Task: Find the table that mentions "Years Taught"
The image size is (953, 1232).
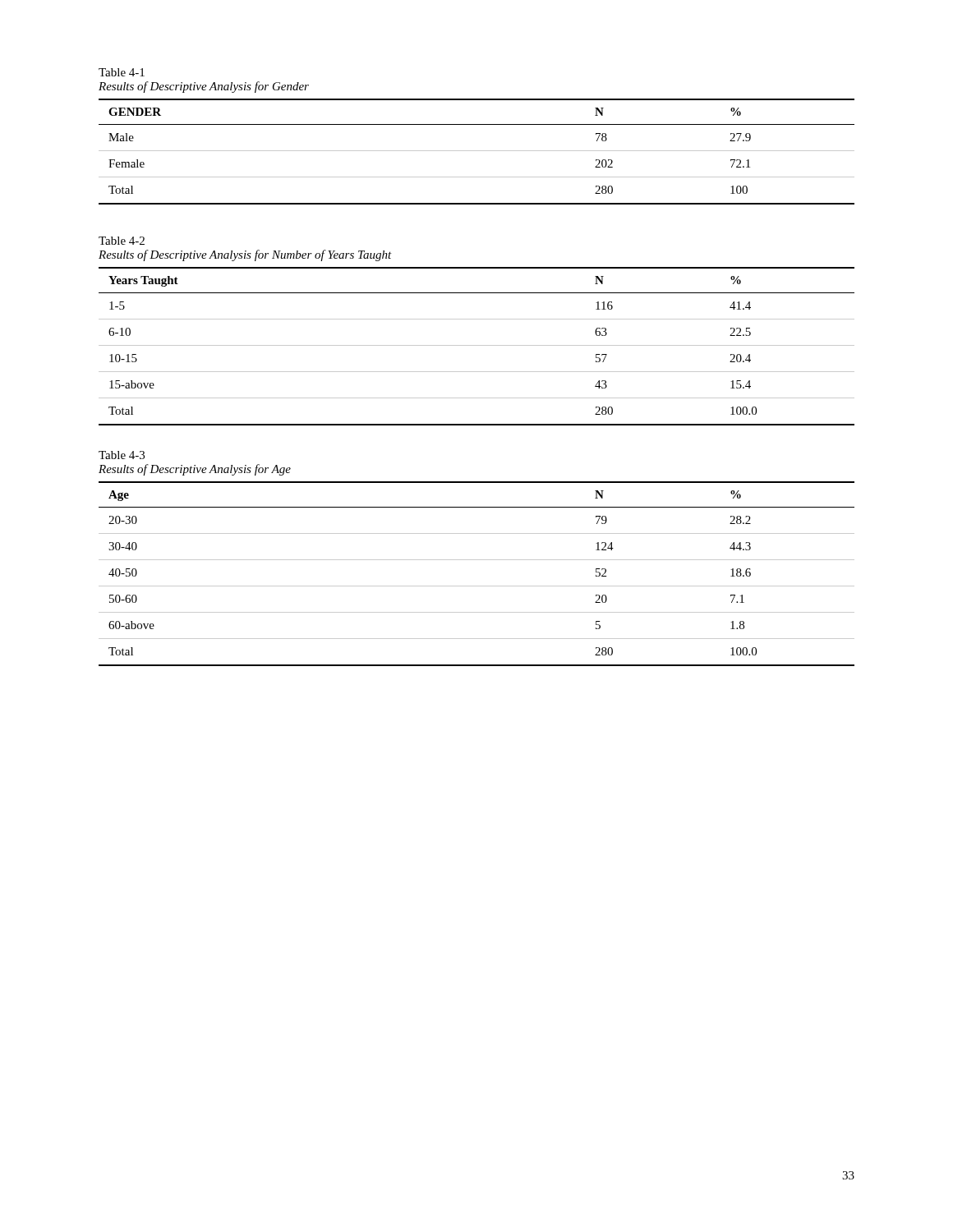Action: click(x=476, y=346)
